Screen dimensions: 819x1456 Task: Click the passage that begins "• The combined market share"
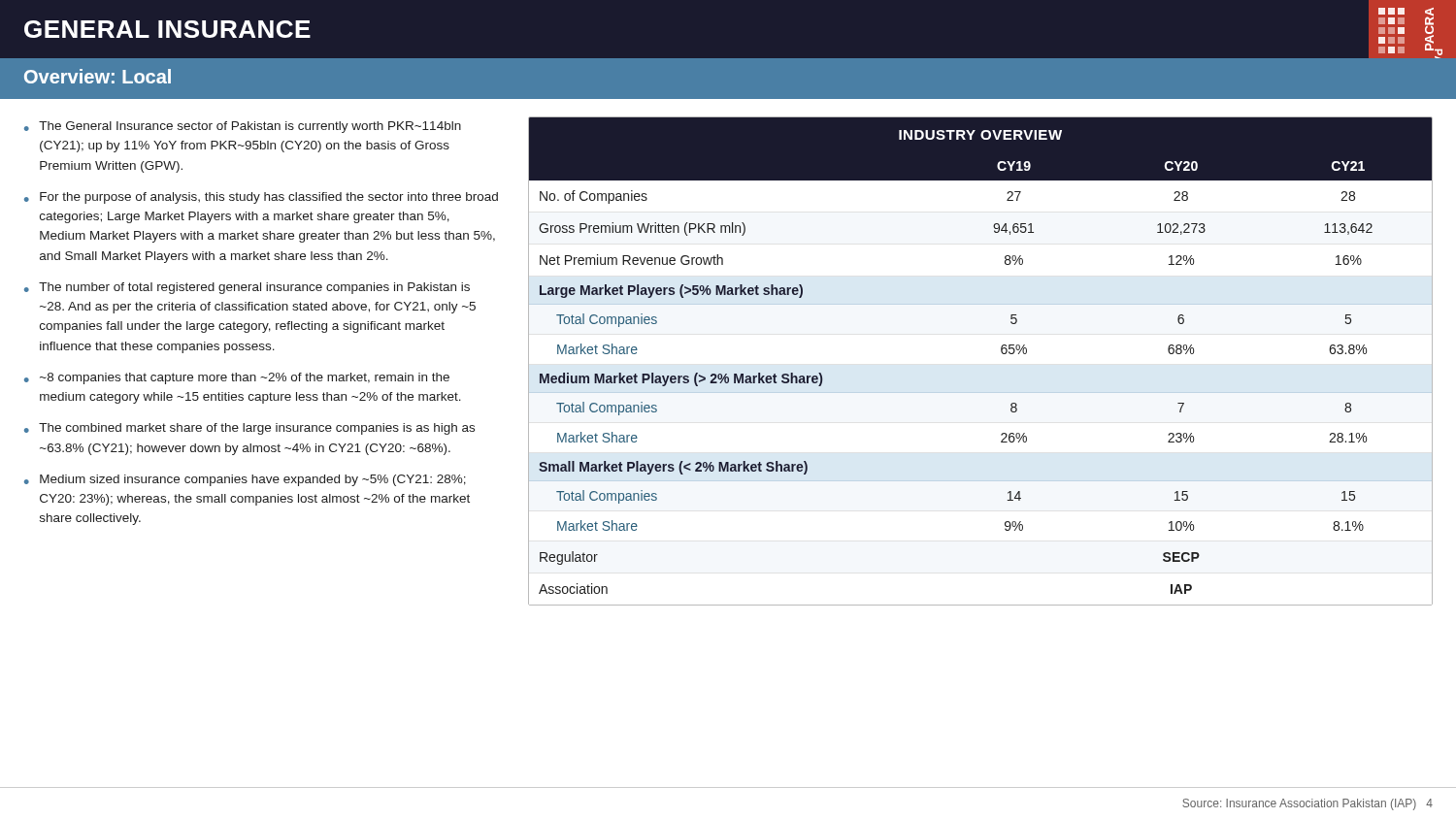[261, 438]
